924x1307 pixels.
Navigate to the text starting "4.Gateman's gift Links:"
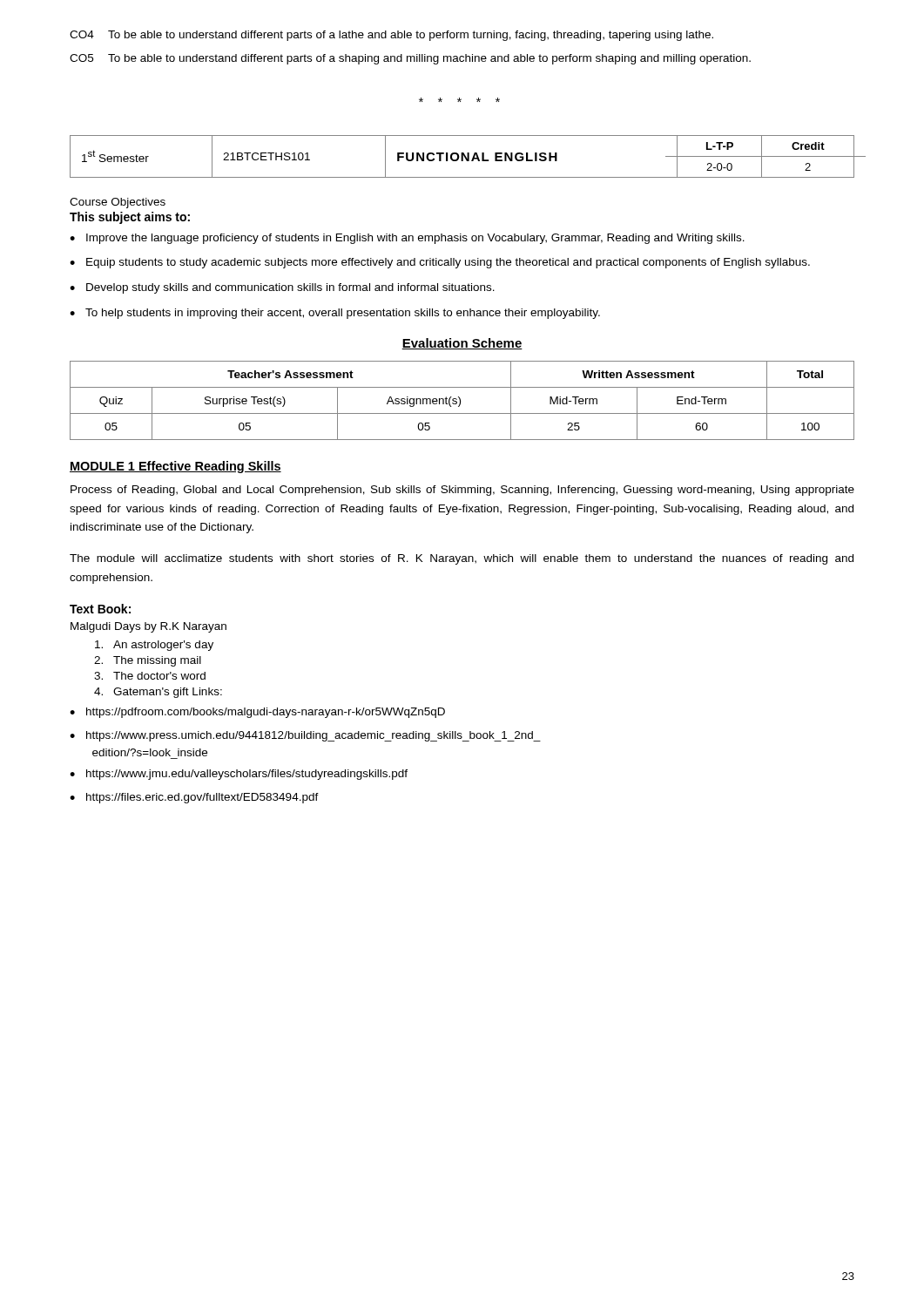point(158,692)
